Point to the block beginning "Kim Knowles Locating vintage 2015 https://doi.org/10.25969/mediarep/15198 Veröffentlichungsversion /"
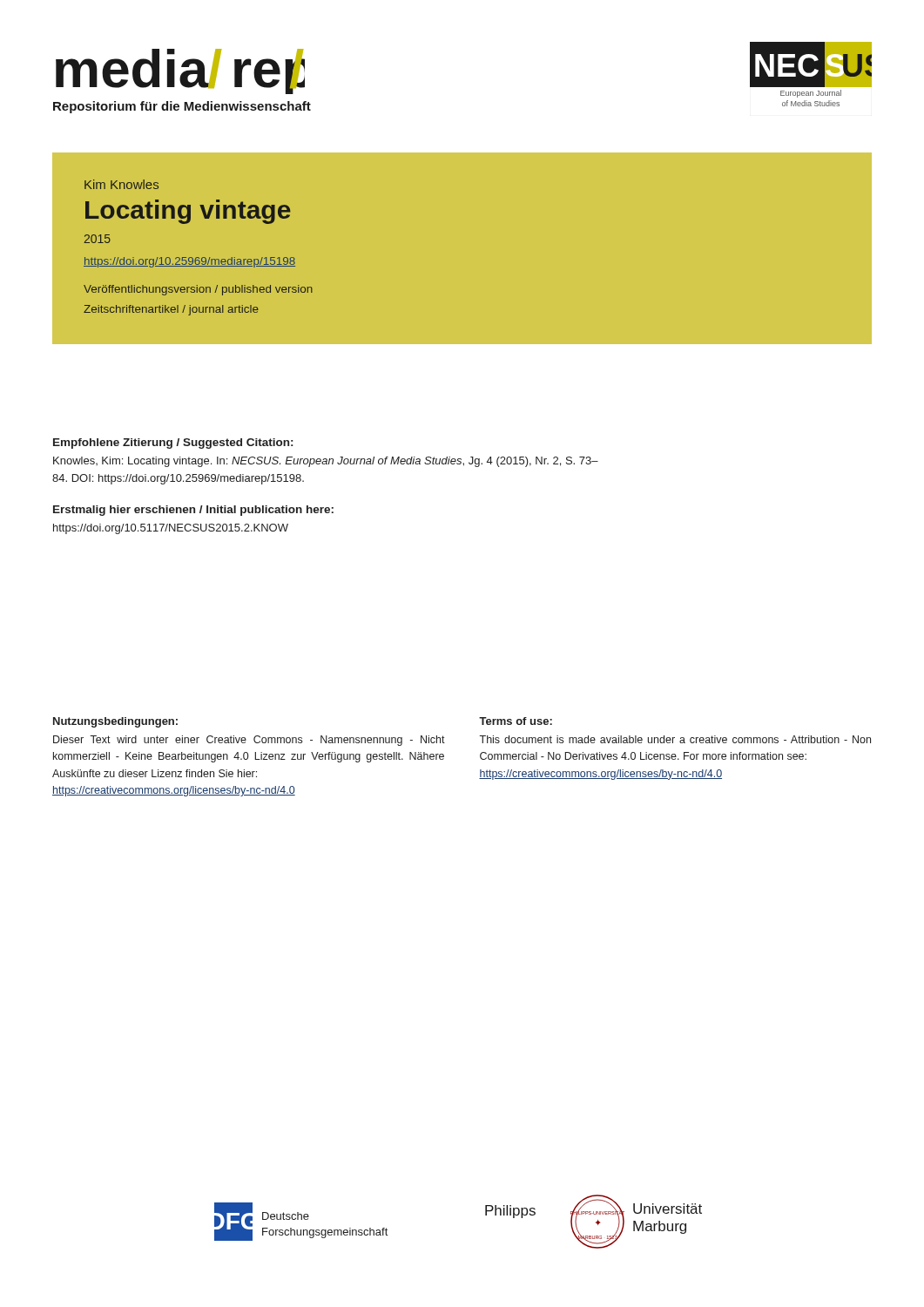The image size is (924, 1307). (121, 184)
